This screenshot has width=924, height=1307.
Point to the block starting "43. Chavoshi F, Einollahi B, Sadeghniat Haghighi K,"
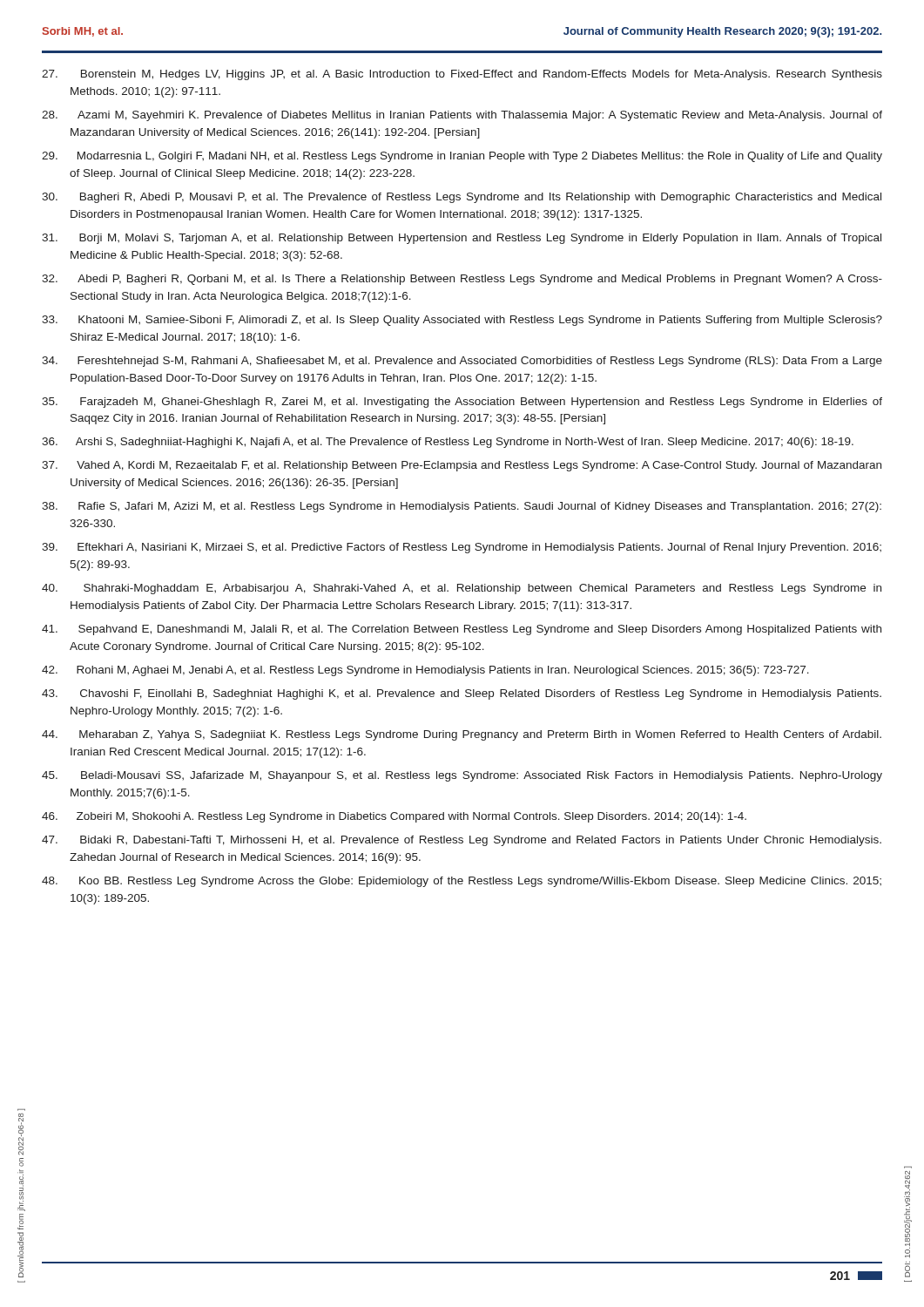pos(462,702)
